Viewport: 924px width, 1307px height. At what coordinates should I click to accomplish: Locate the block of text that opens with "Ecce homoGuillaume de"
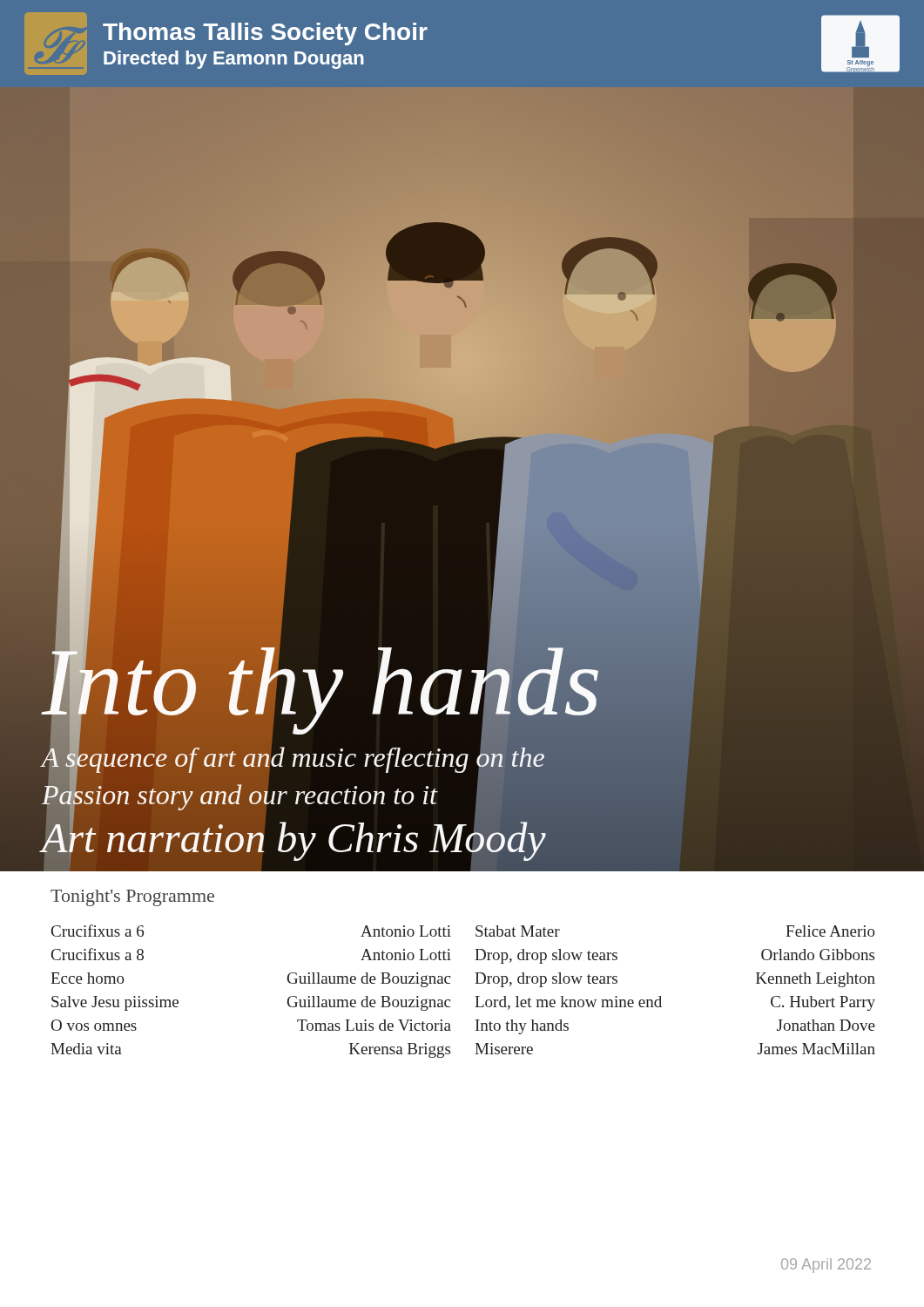click(x=89, y=980)
